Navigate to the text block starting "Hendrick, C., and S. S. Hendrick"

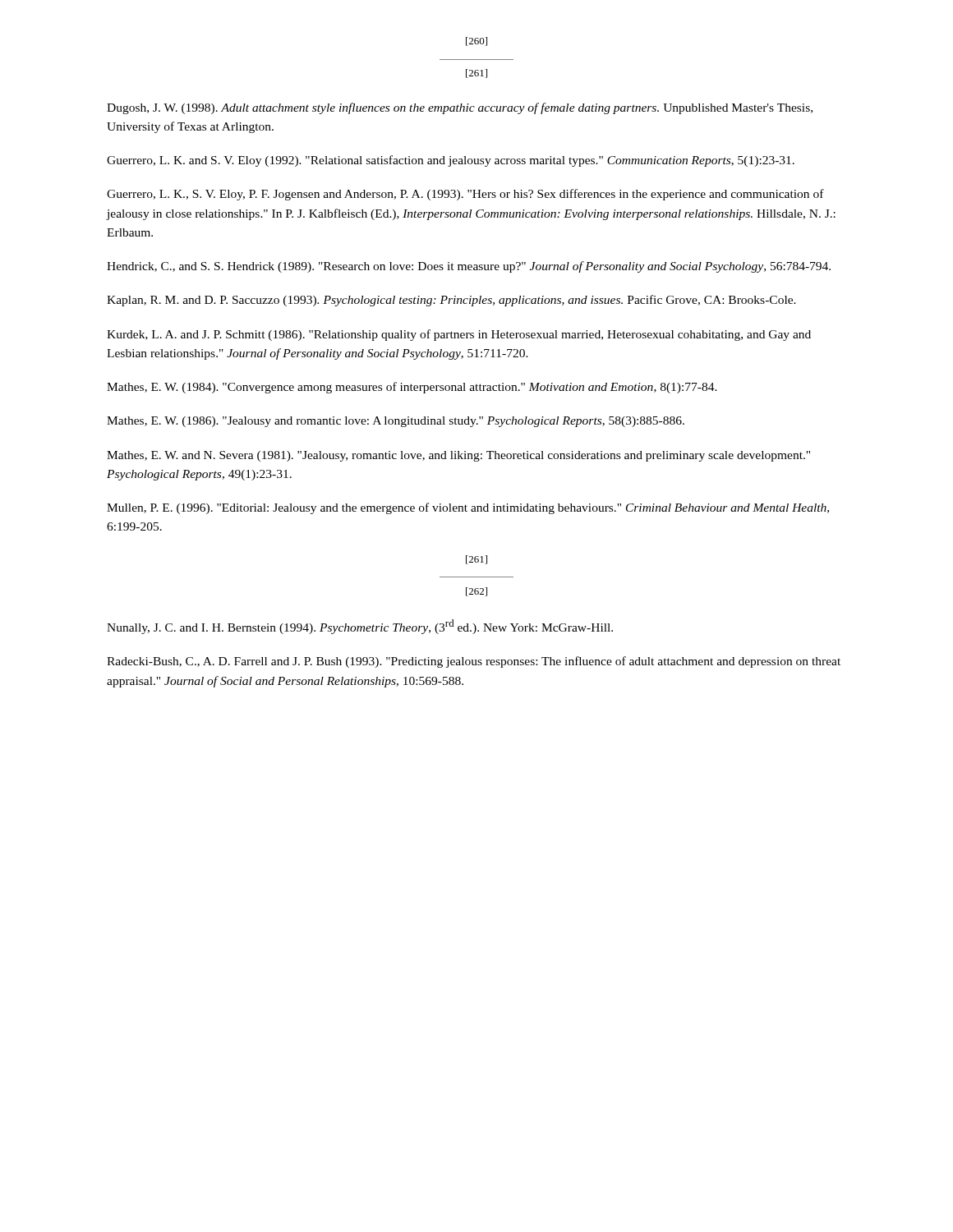tap(469, 266)
